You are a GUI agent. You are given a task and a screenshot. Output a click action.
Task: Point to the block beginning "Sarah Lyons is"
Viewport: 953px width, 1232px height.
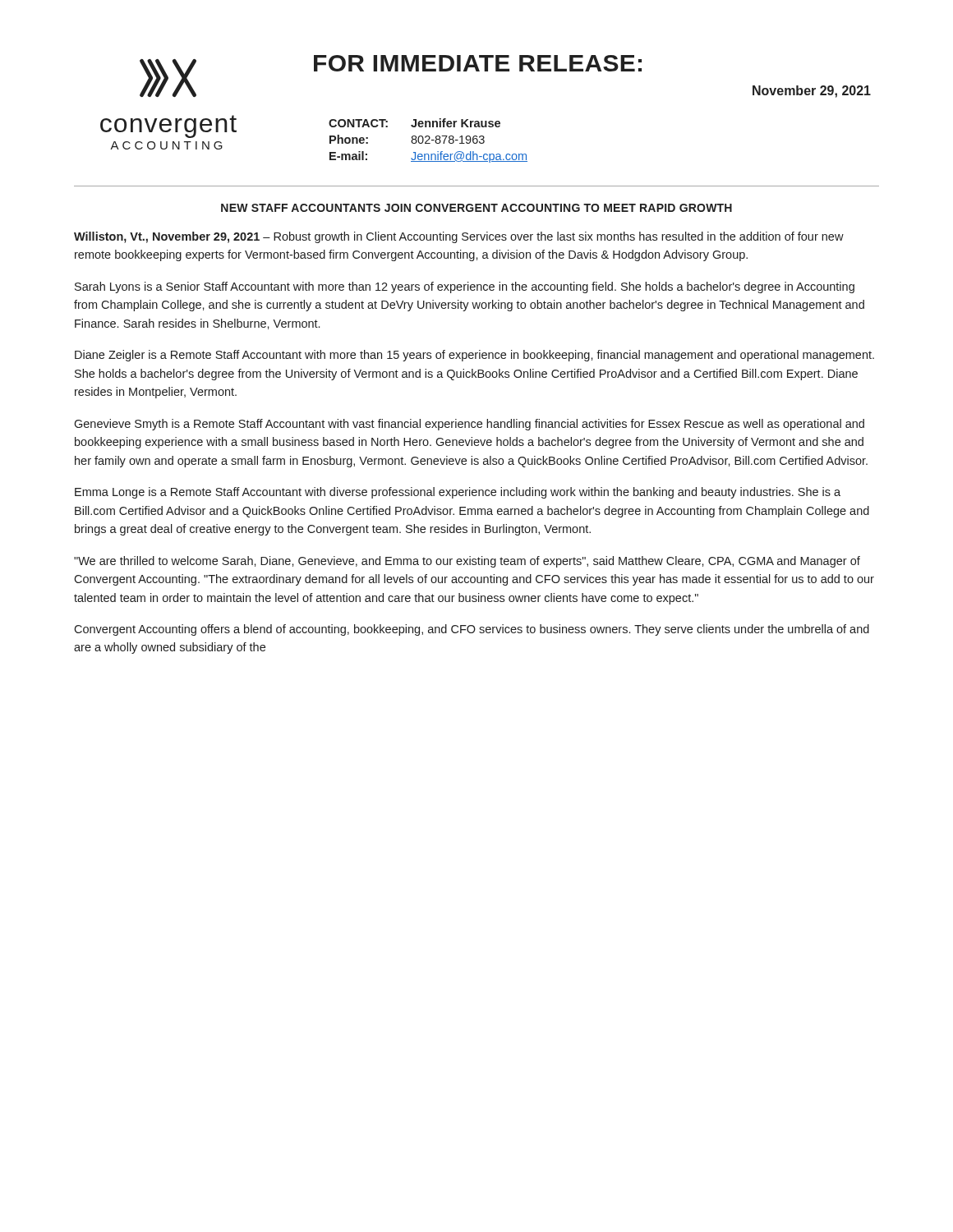click(x=469, y=305)
